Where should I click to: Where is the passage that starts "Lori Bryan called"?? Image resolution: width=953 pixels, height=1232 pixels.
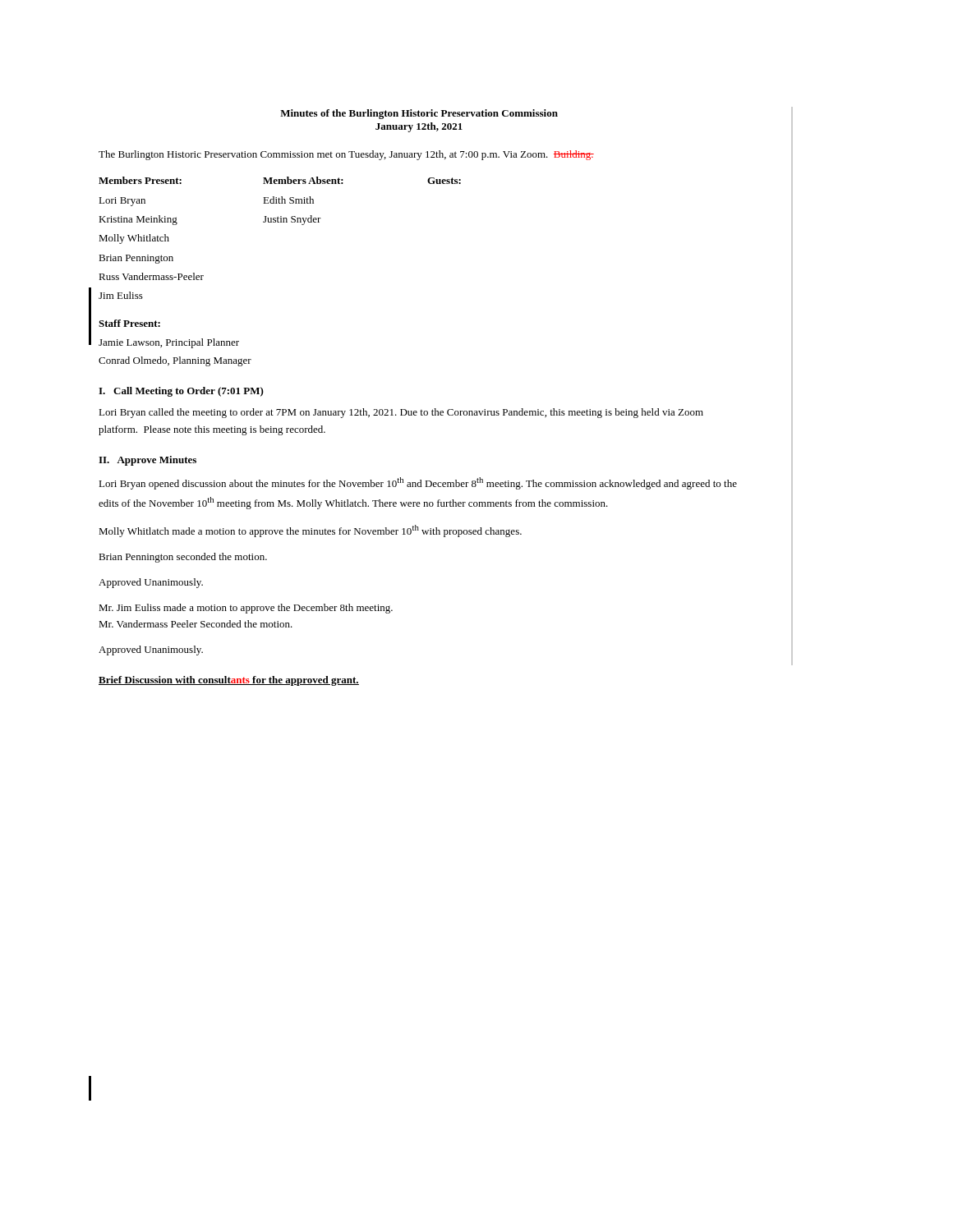pyautogui.click(x=401, y=420)
